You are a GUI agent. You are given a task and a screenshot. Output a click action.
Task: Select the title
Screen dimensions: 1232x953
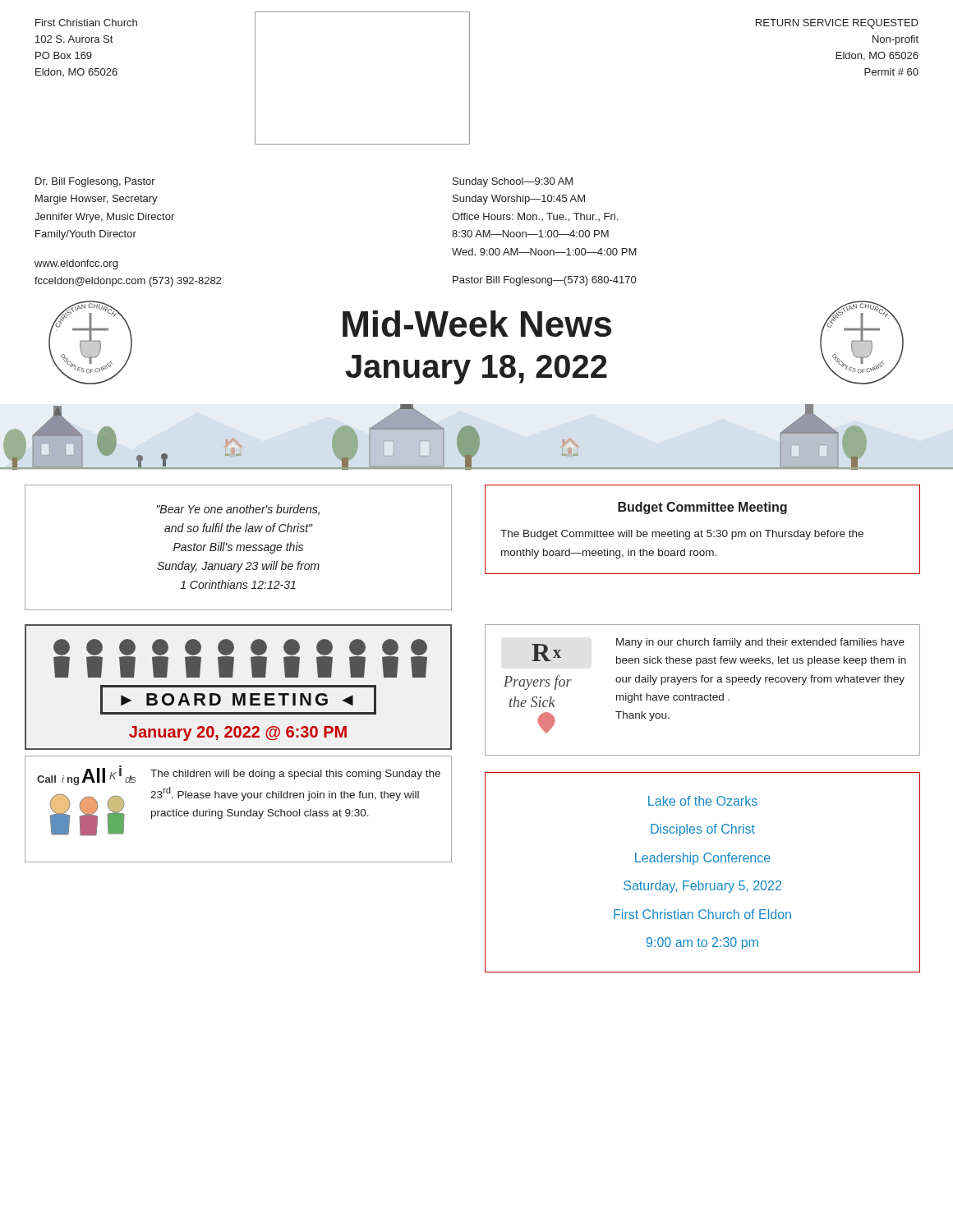[x=476, y=345]
